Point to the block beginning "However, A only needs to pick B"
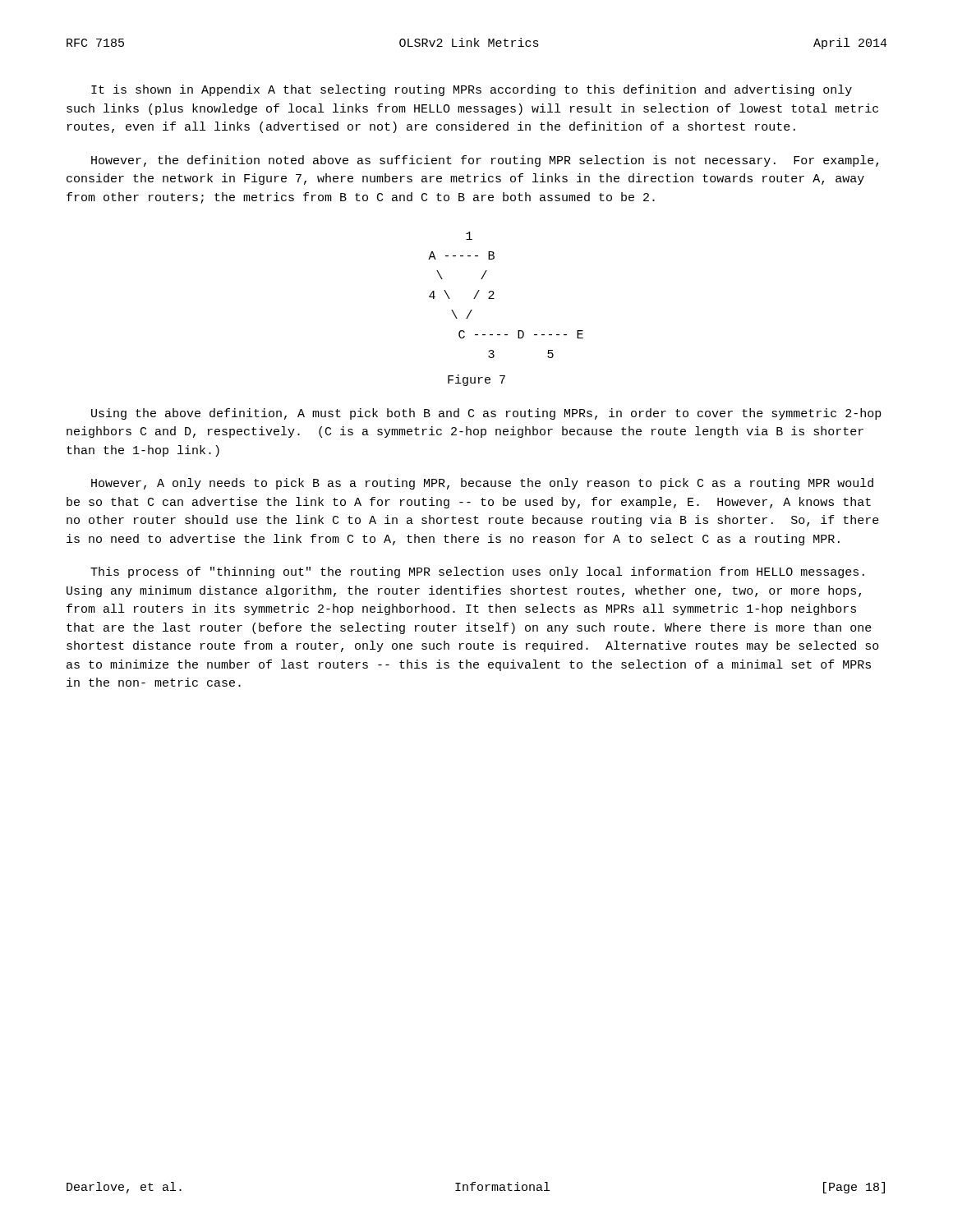 tap(472, 512)
